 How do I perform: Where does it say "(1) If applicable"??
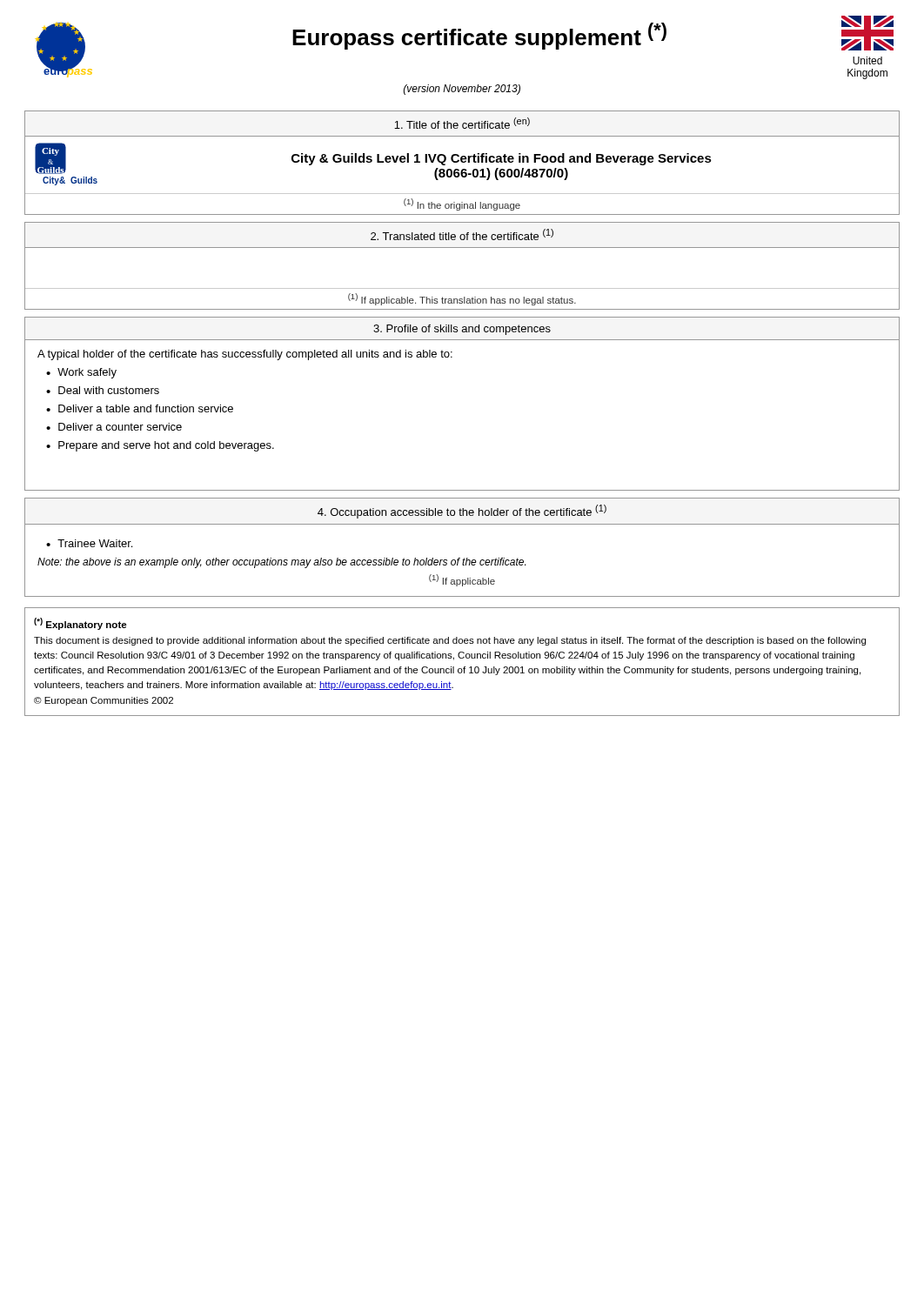point(462,579)
